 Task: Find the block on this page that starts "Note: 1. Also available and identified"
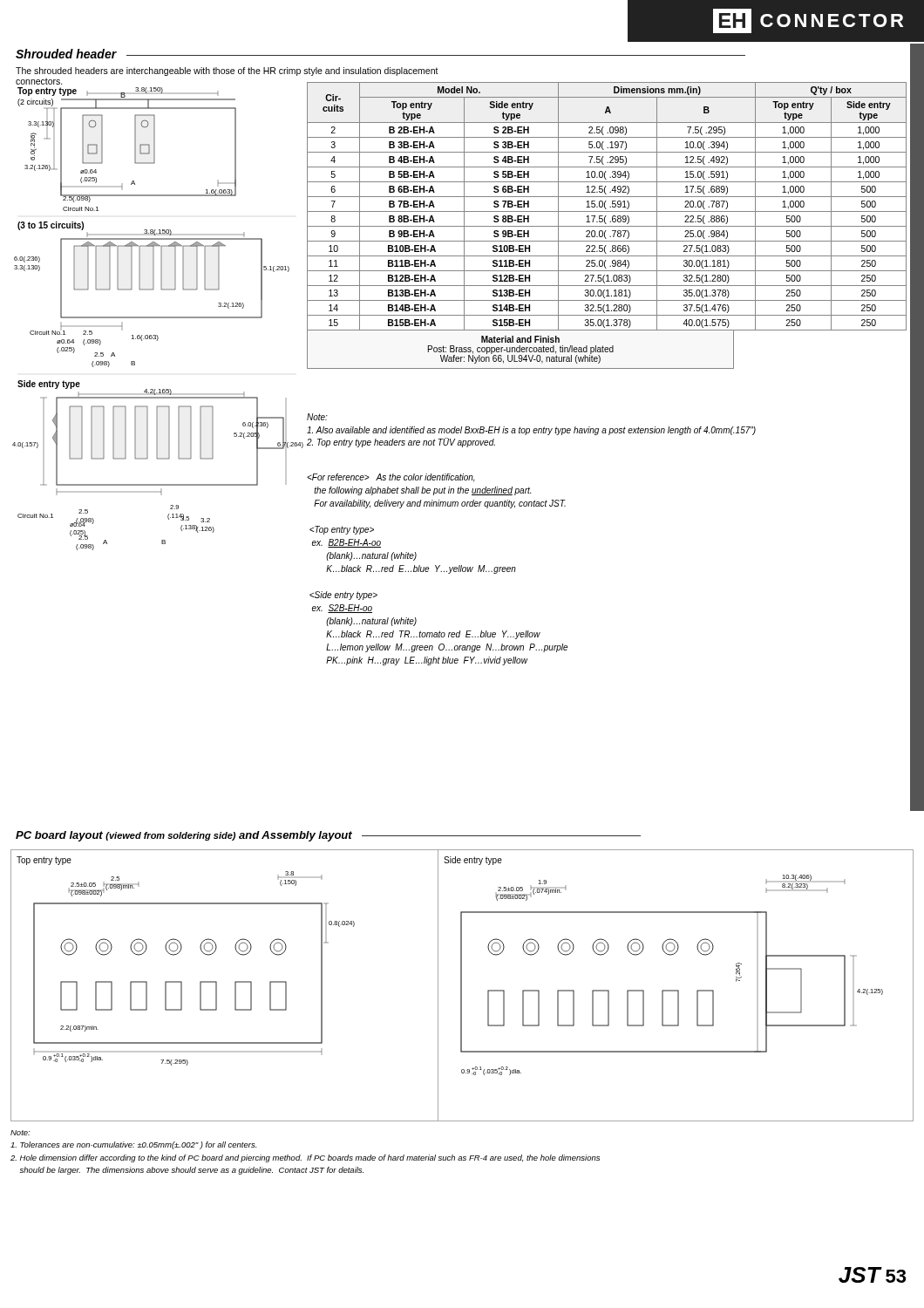coord(531,430)
